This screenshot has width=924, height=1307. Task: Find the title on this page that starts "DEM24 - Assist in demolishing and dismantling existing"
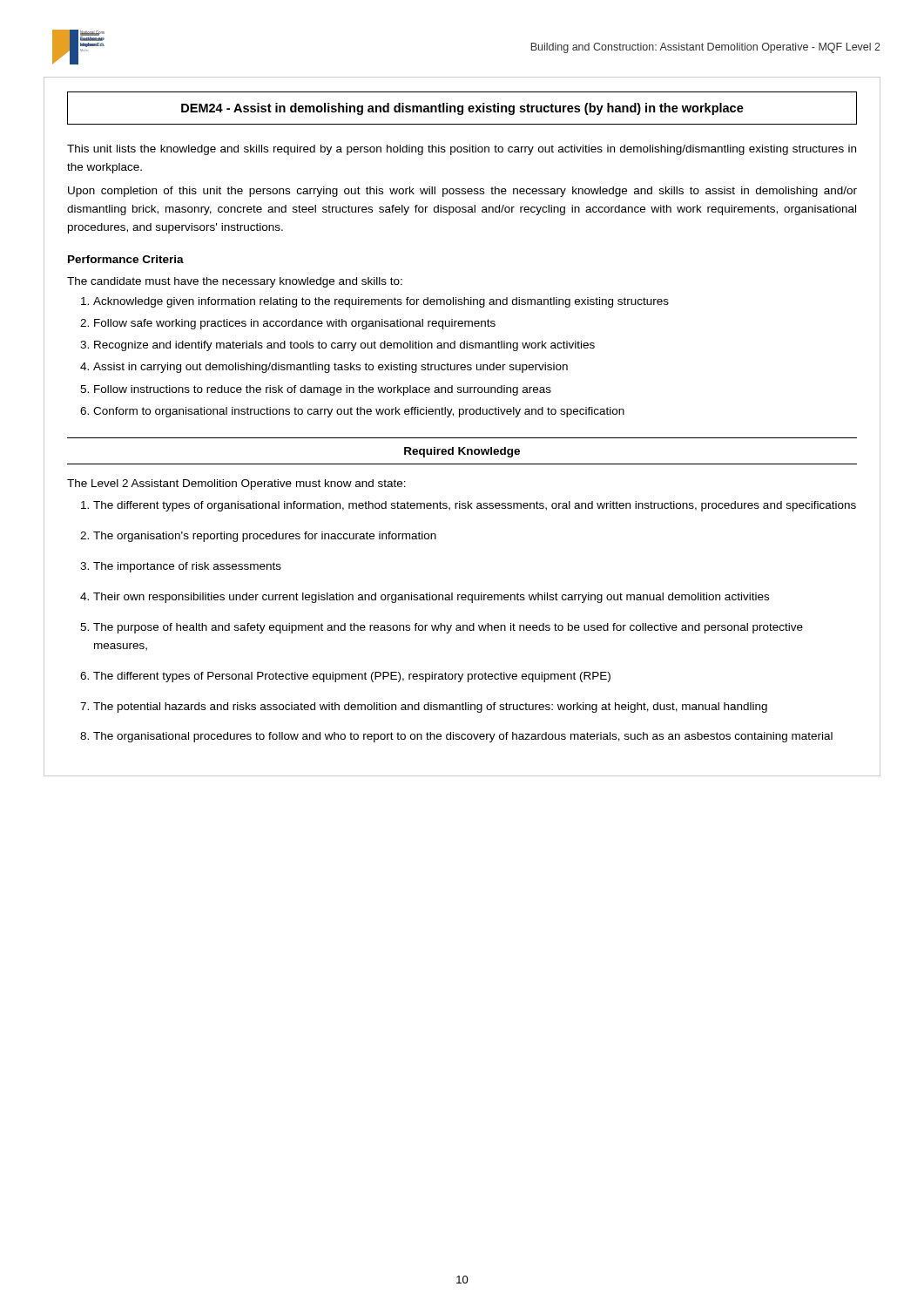pos(462,108)
